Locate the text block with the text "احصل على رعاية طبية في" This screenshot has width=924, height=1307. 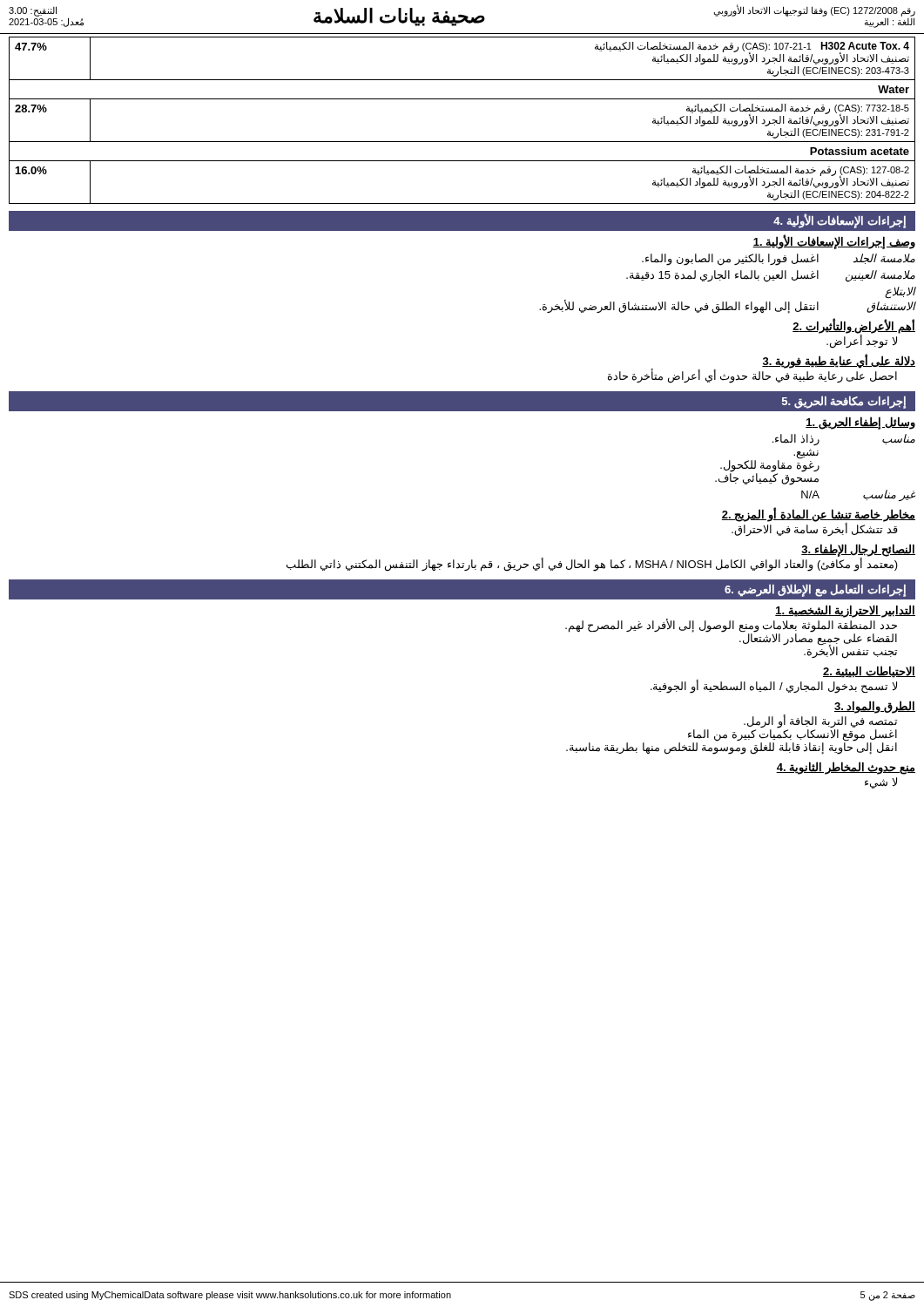click(x=752, y=376)
